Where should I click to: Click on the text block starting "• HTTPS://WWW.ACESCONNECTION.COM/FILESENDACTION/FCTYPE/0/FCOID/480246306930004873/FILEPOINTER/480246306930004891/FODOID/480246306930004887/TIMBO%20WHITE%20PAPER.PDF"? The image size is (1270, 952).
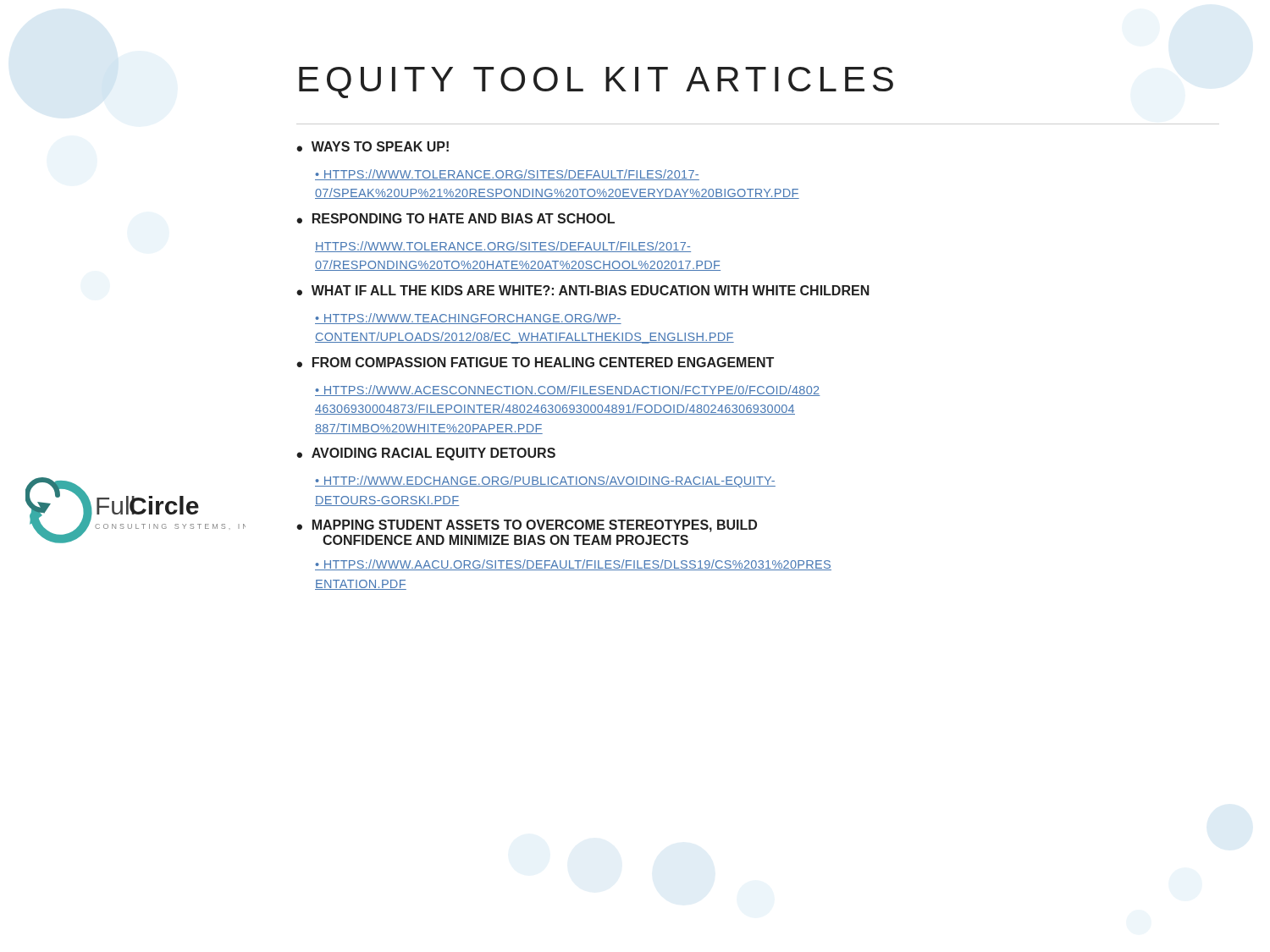tap(767, 409)
